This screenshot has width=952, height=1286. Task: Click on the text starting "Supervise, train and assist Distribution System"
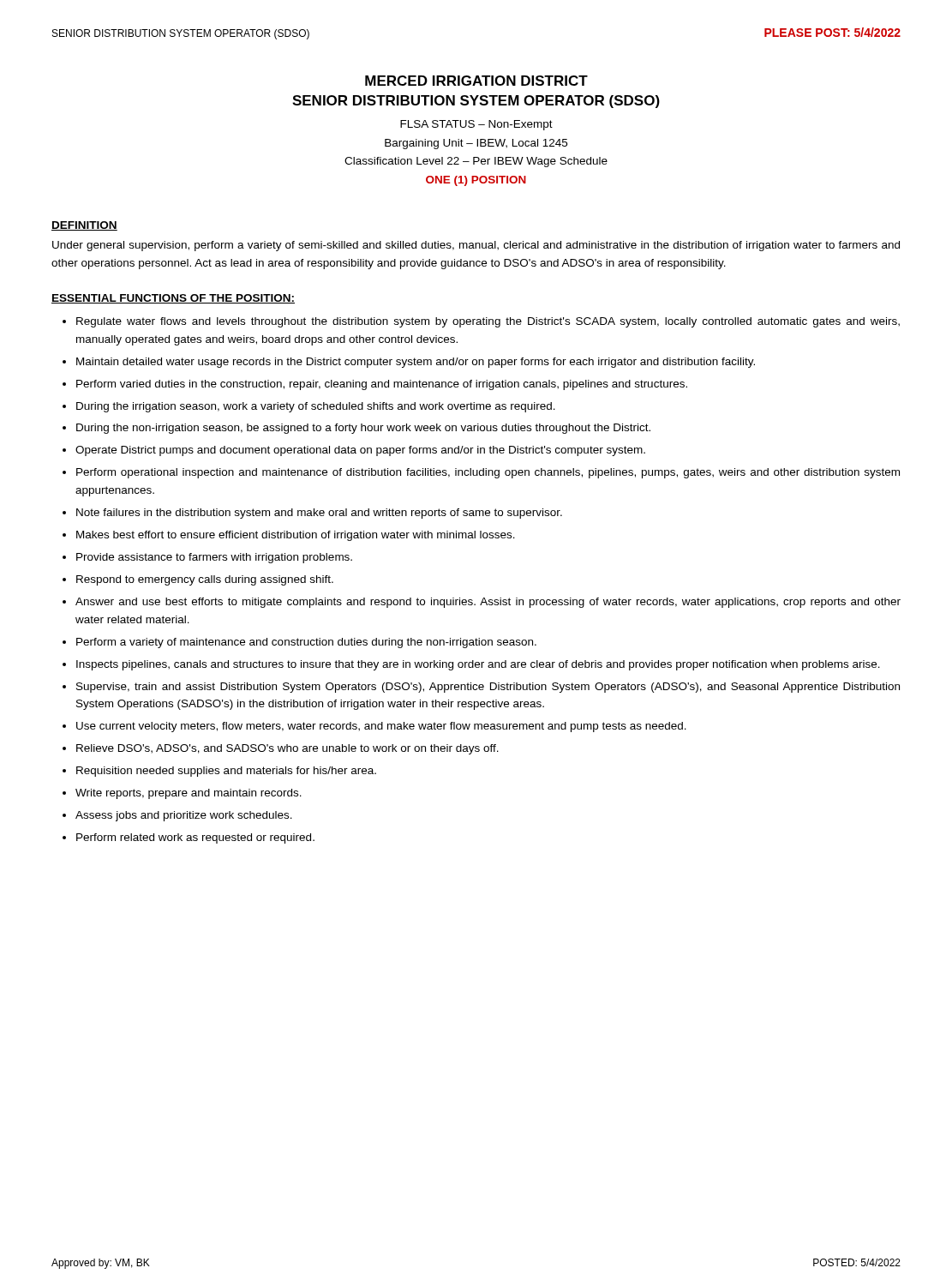488,695
